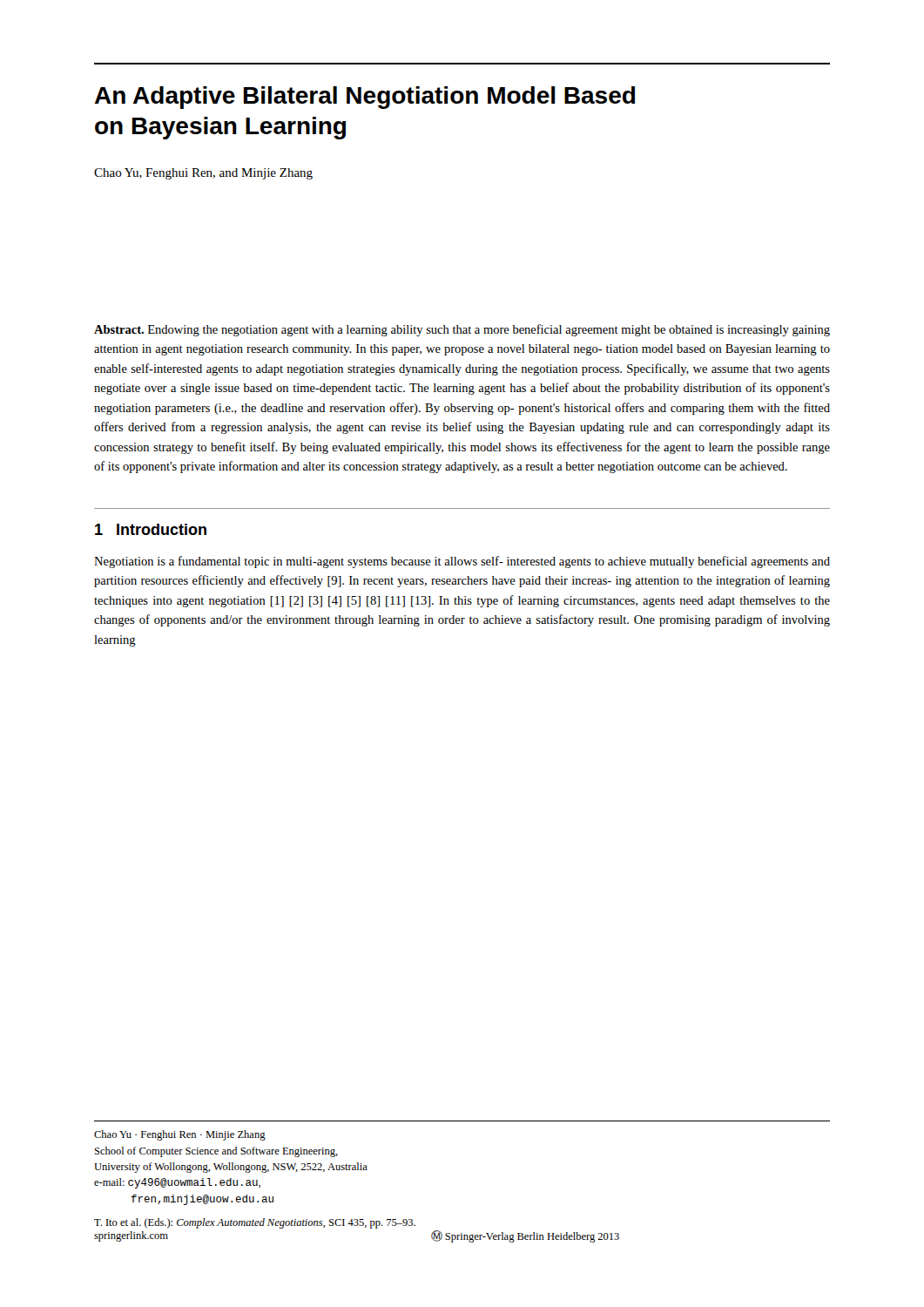Navigate to the passage starting "Chao Yu, Fenghui Ren,"

[x=203, y=173]
